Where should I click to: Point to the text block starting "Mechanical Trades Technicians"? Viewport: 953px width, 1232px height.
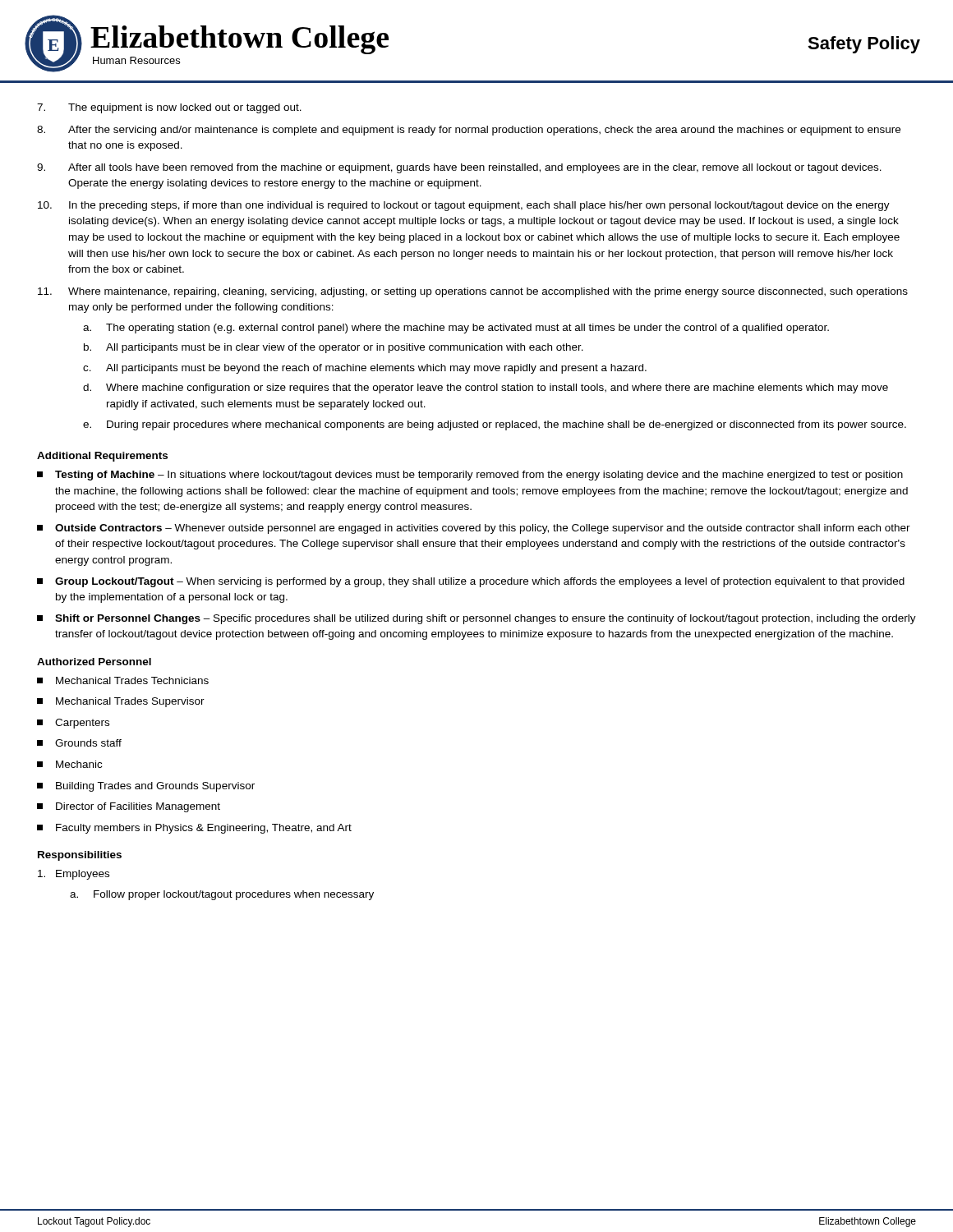(x=123, y=680)
